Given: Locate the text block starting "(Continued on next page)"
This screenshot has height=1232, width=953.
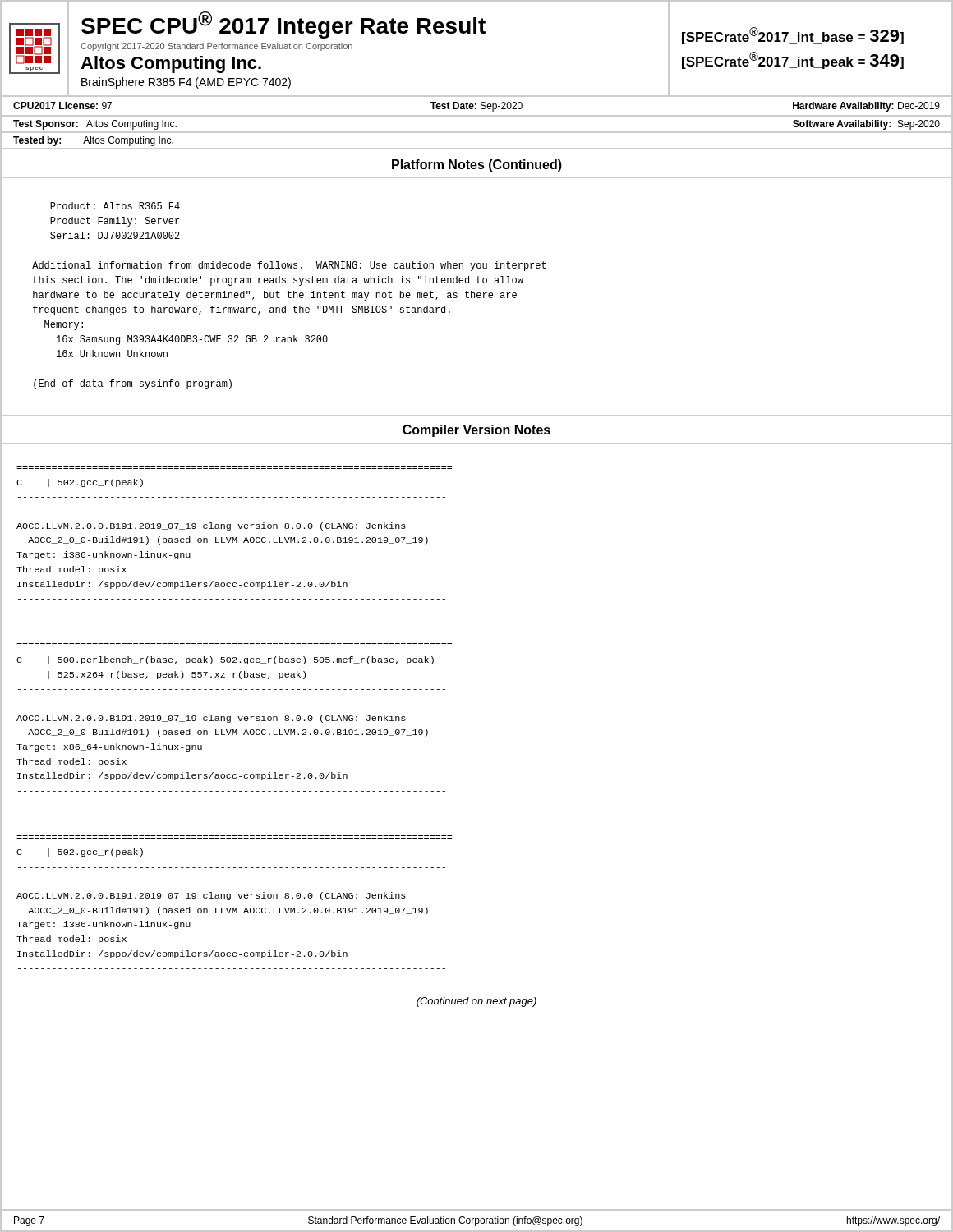Looking at the screenshot, I should click(x=476, y=1001).
